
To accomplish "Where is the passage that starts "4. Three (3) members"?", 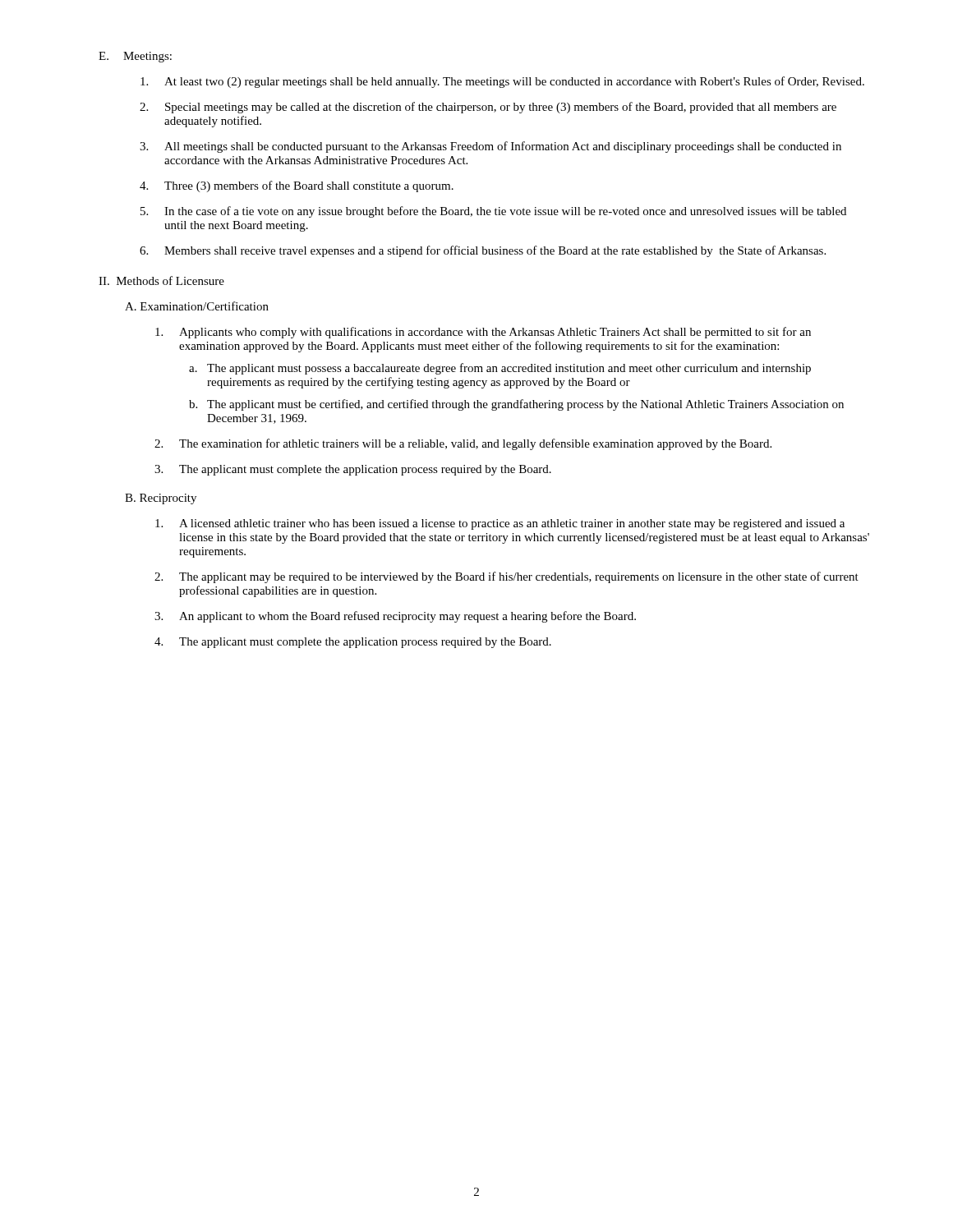I will point(297,186).
